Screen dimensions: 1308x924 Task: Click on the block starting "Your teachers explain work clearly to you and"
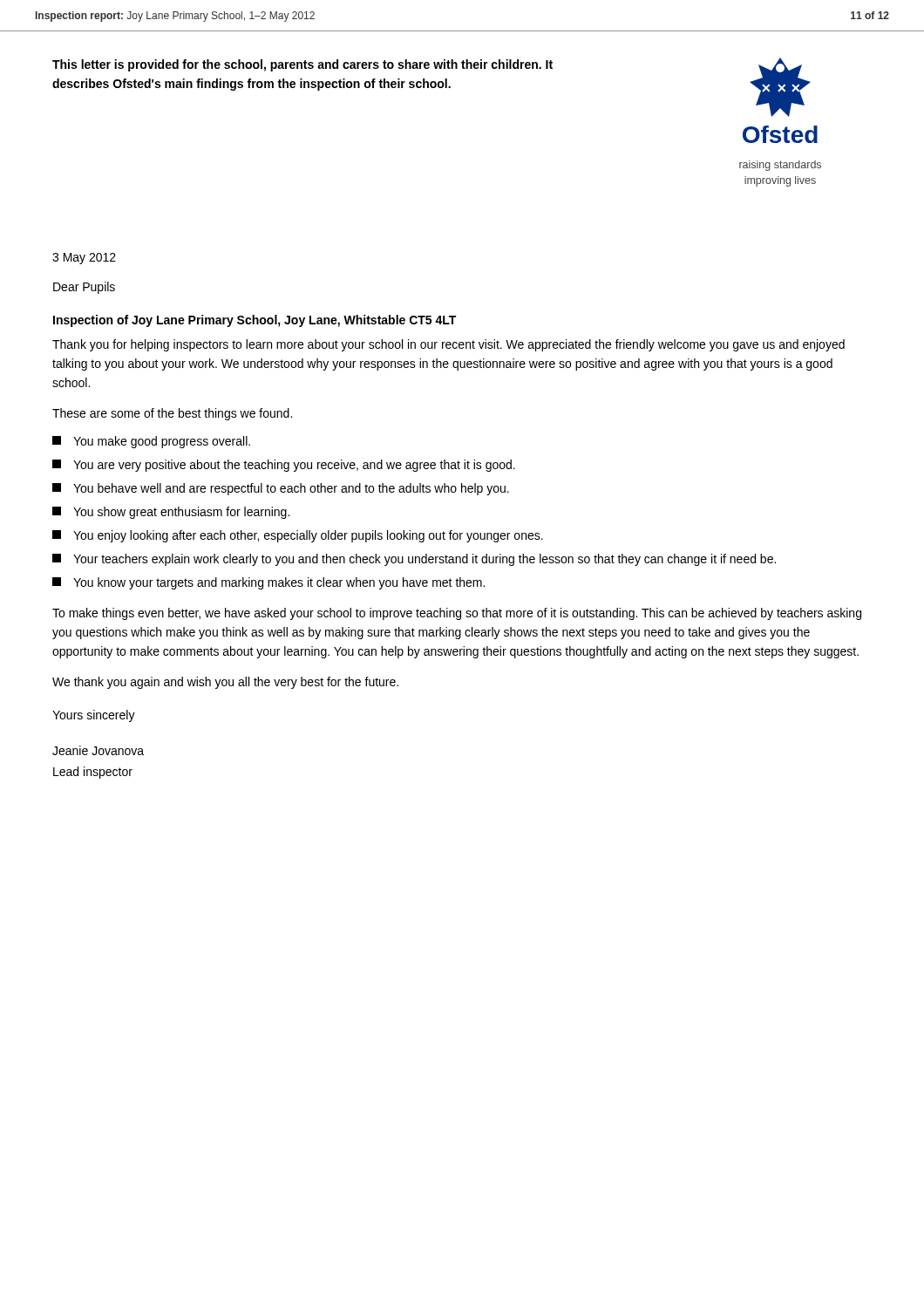pyautogui.click(x=462, y=560)
